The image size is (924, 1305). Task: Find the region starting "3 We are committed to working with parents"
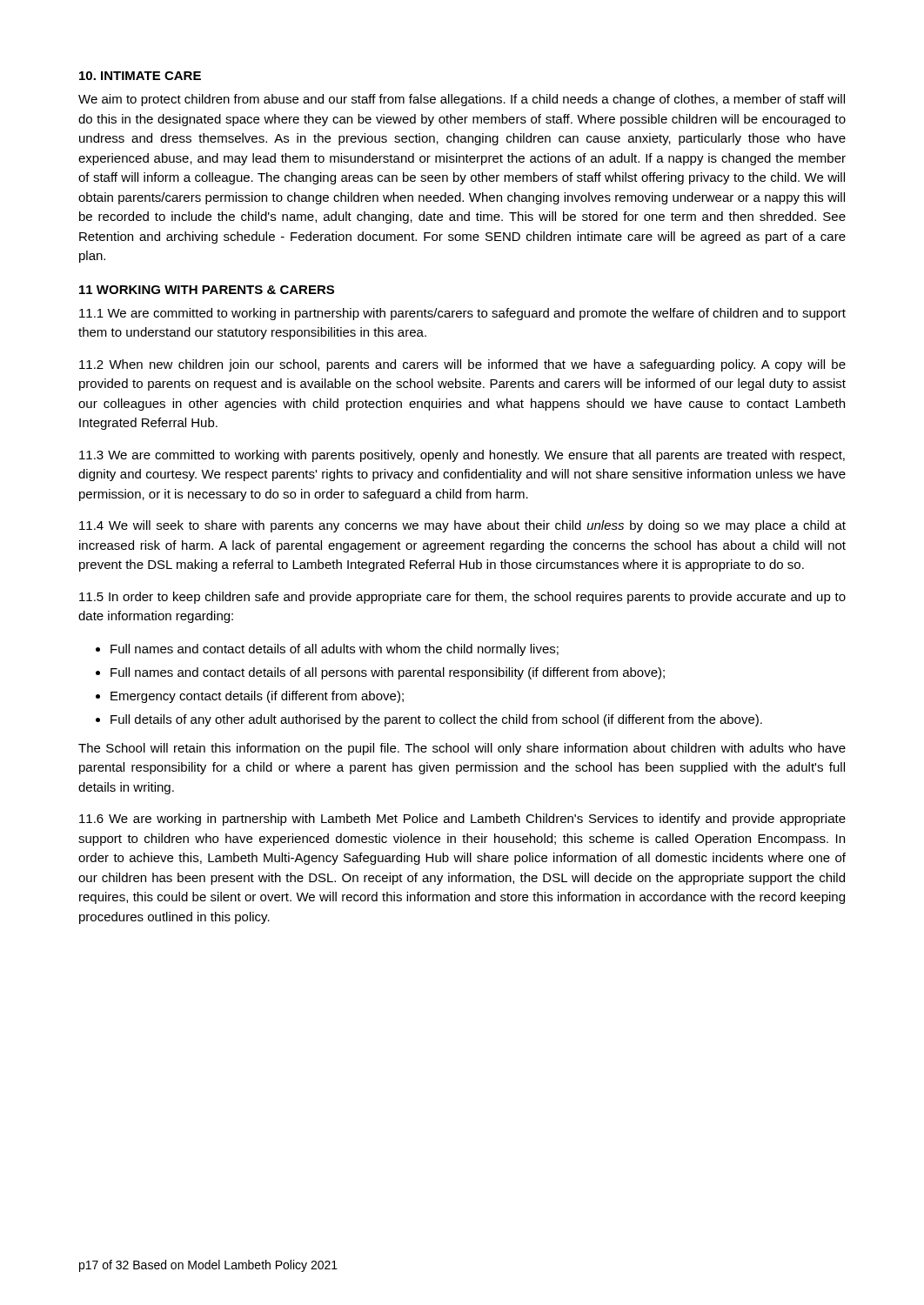tap(462, 474)
